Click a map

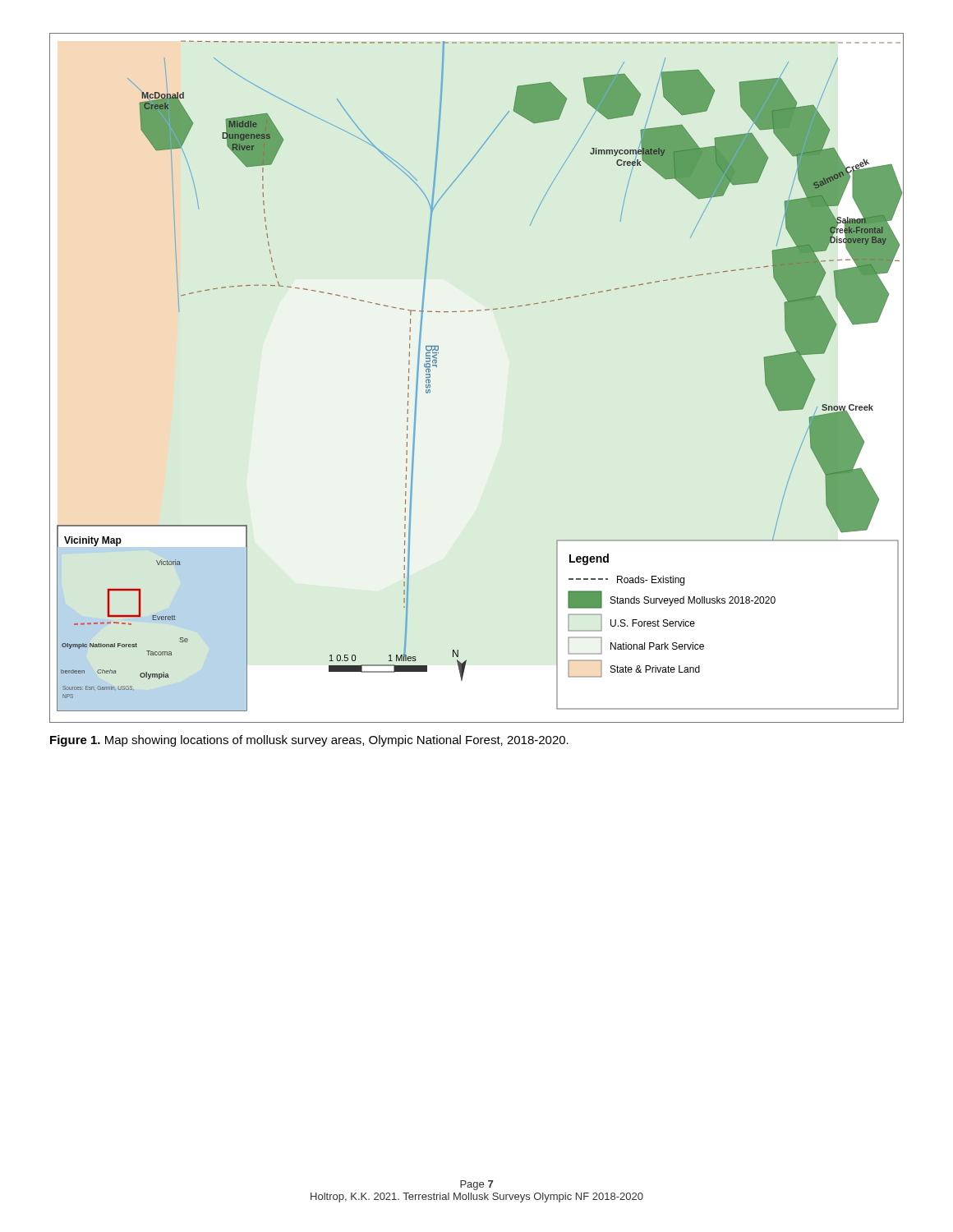tap(476, 378)
